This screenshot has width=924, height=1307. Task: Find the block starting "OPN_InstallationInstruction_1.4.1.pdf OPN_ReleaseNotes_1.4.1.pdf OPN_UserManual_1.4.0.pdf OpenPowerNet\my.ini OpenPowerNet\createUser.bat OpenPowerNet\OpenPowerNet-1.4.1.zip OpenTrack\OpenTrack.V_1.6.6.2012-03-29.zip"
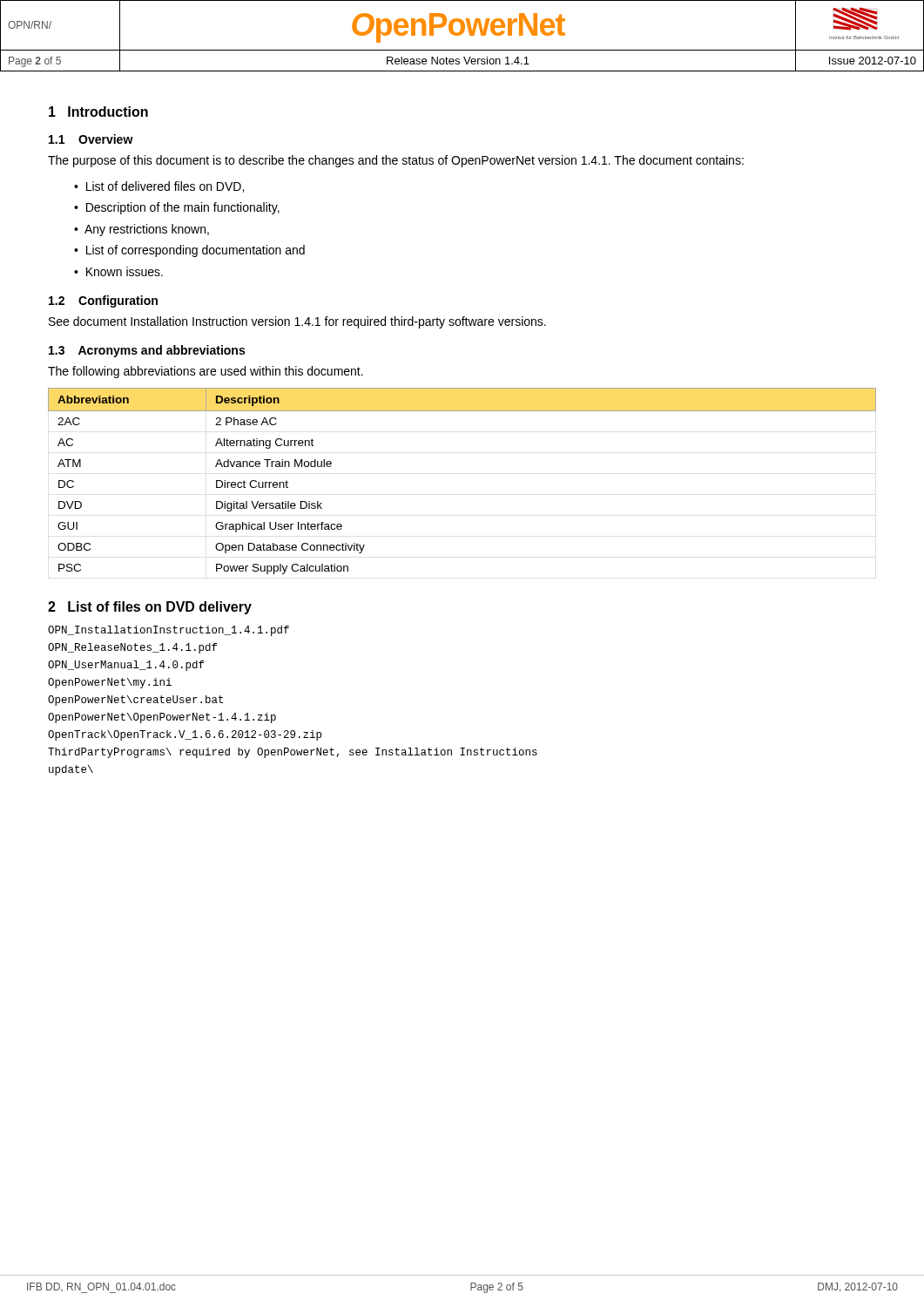(169, 631)
